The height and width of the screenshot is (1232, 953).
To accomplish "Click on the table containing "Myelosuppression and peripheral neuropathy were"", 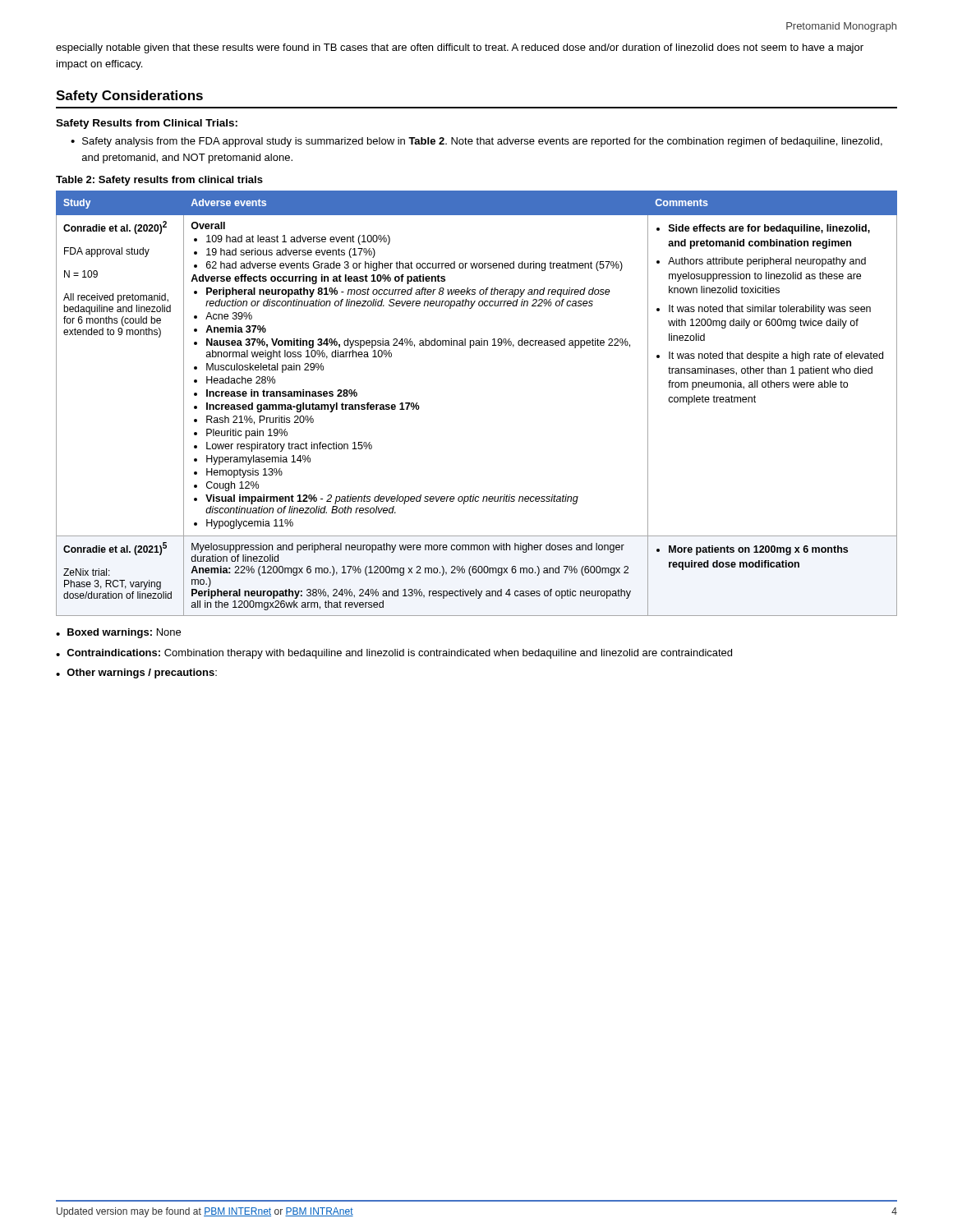I will tap(476, 403).
